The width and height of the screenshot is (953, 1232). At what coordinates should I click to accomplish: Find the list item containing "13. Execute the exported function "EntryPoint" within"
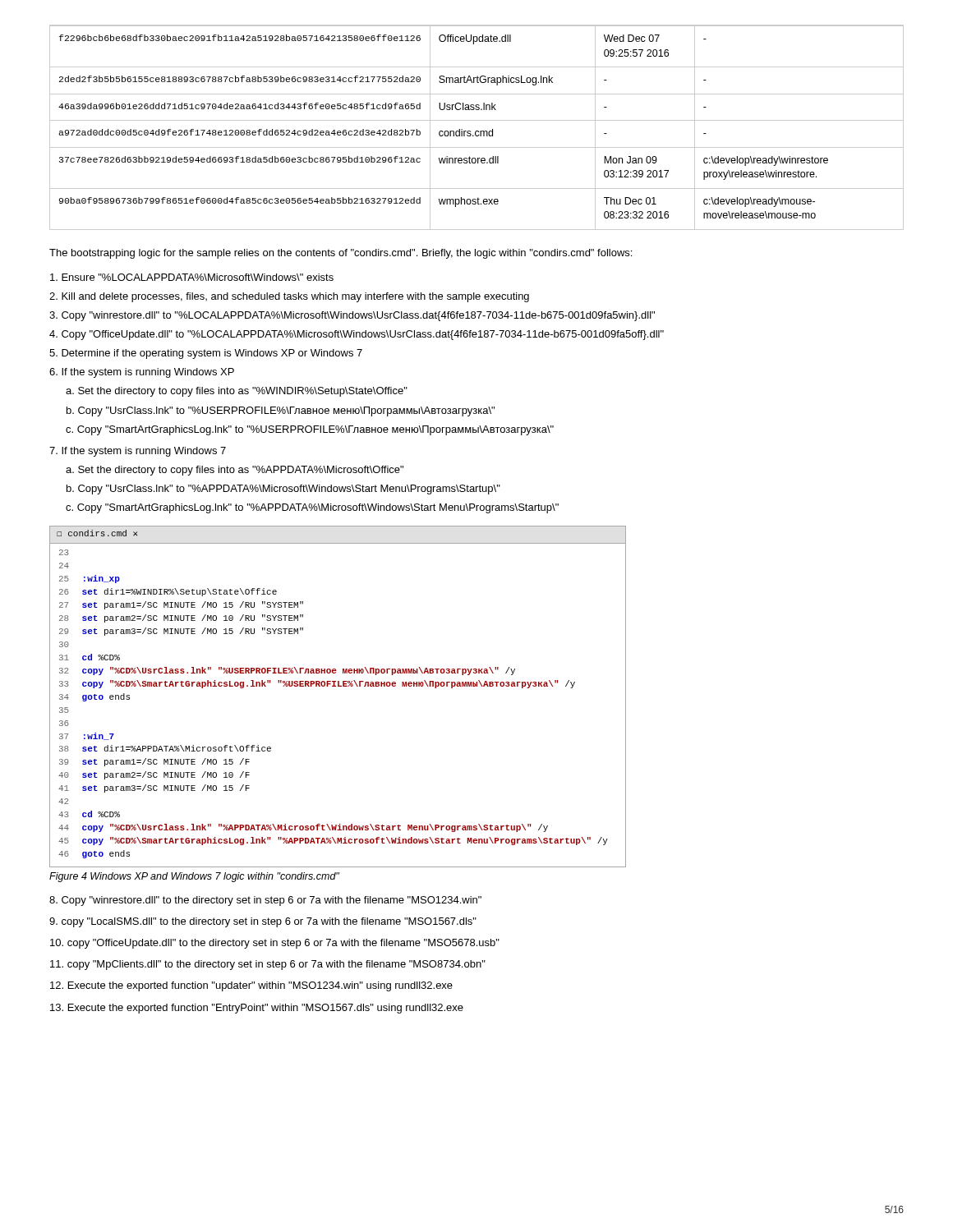[x=256, y=1007]
